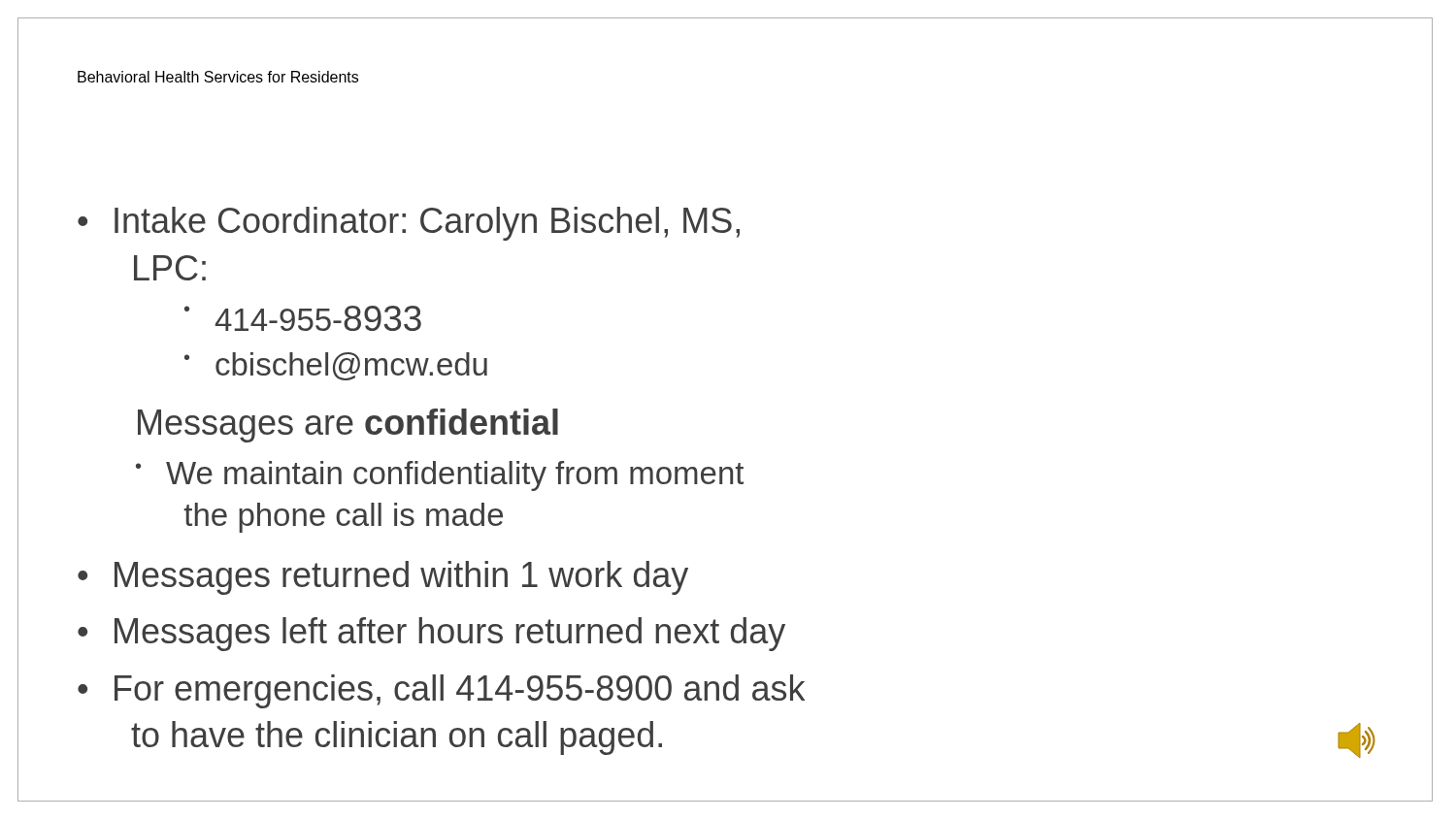Point to the passage starting "• 414-955-8933"
Screen dimensions: 819x1456
pyautogui.click(x=303, y=319)
